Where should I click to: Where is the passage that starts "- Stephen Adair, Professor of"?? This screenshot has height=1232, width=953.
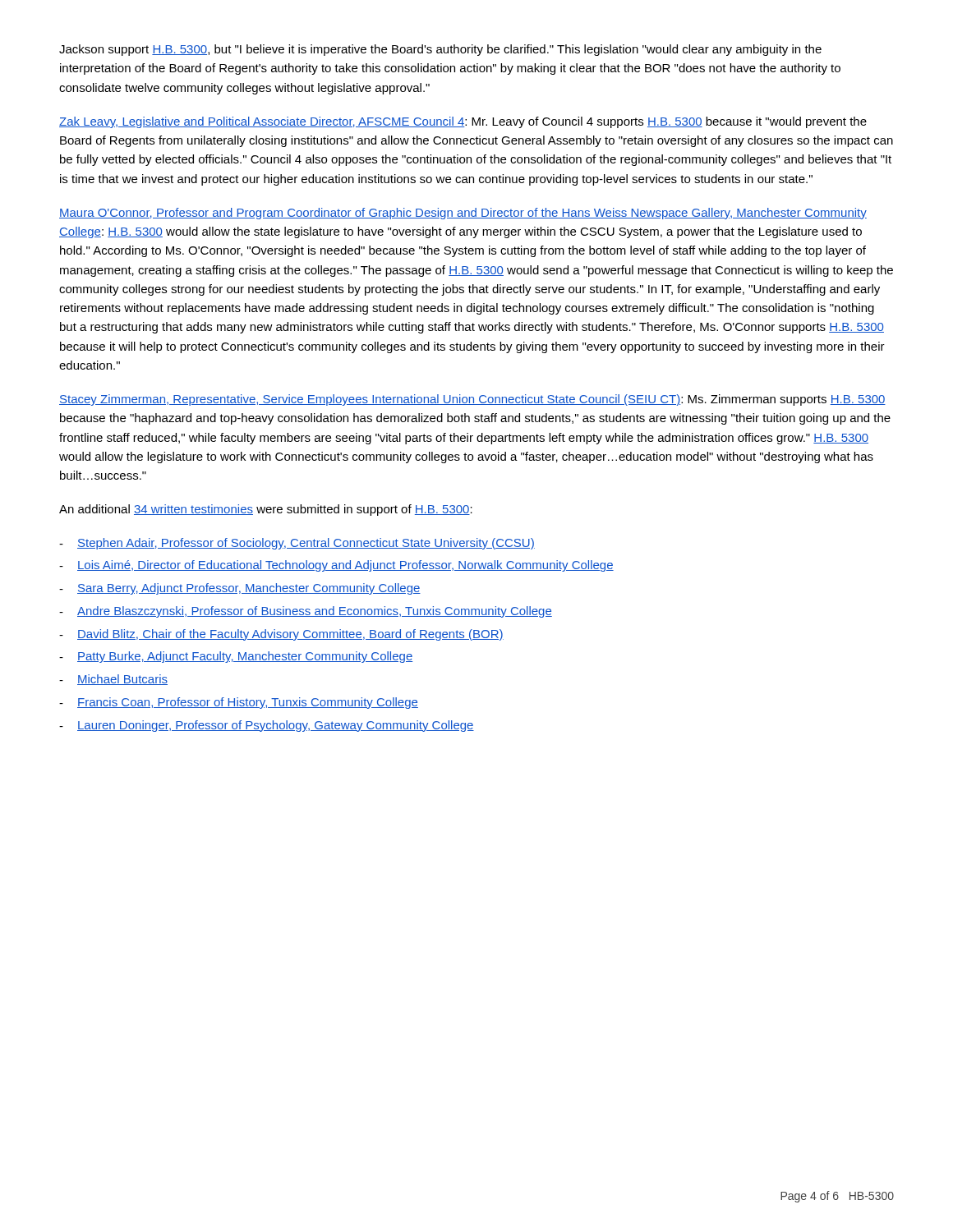(x=476, y=543)
